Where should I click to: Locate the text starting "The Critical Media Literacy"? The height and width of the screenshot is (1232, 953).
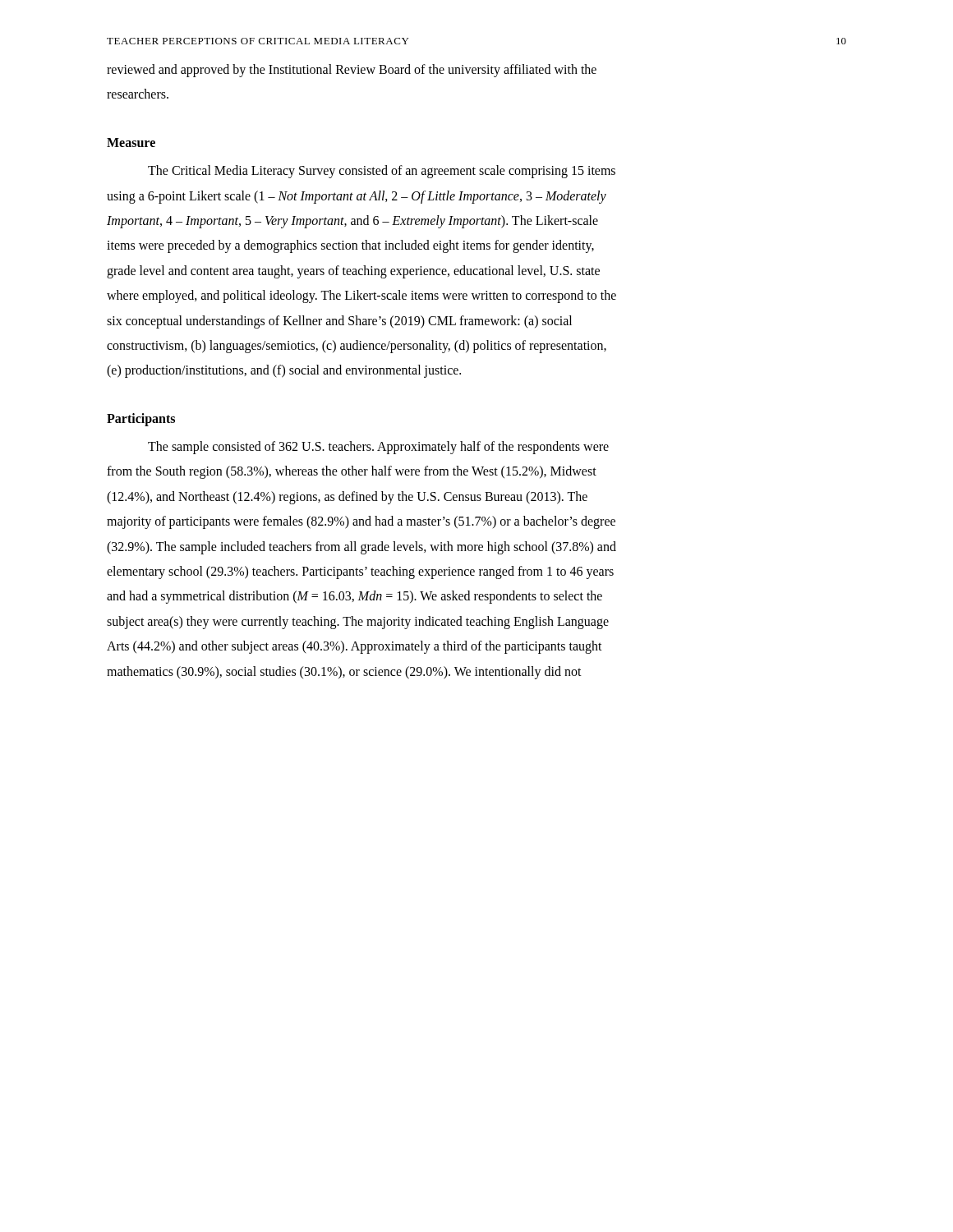coord(476,271)
